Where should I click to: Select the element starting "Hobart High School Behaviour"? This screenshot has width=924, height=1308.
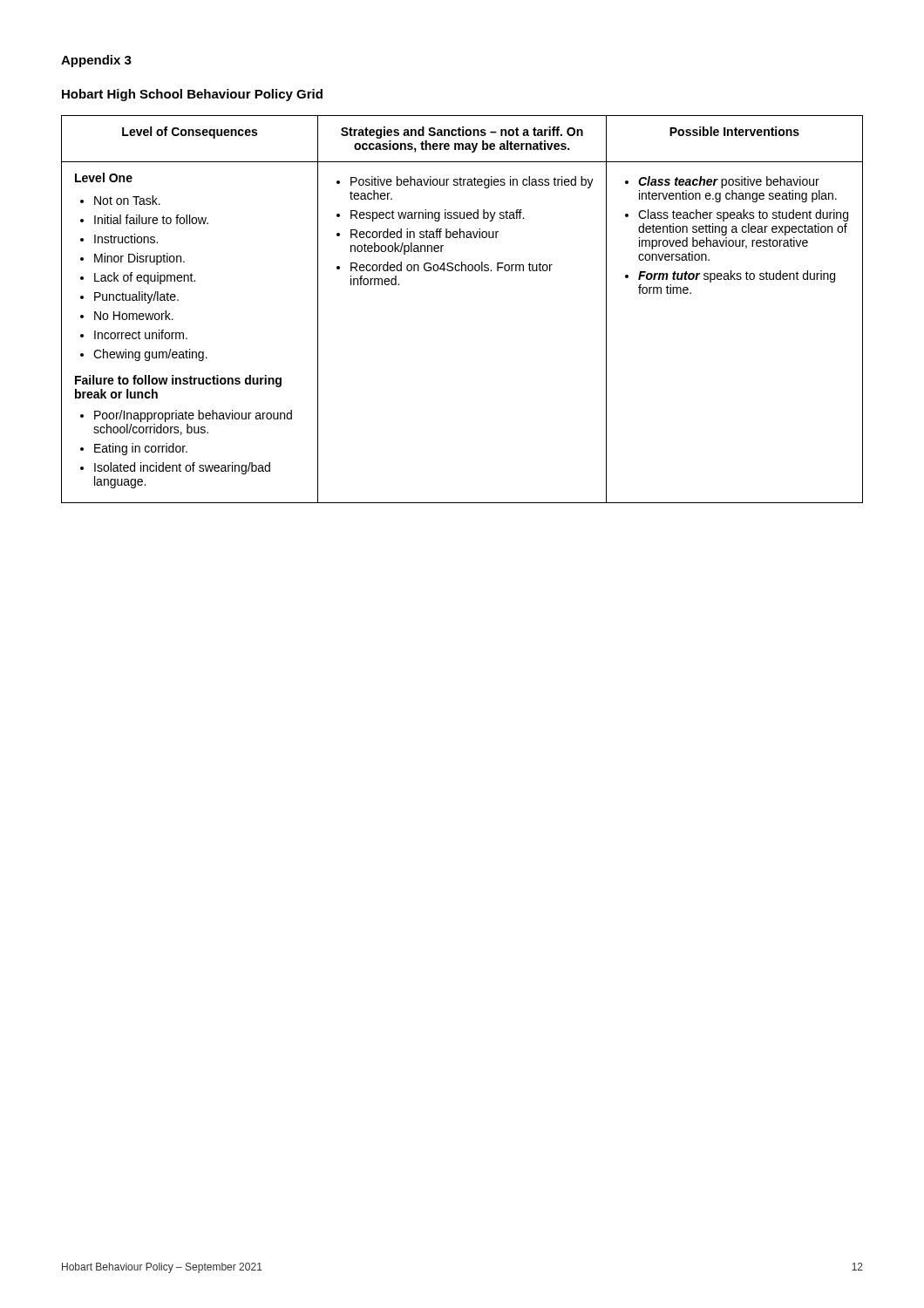[192, 94]
